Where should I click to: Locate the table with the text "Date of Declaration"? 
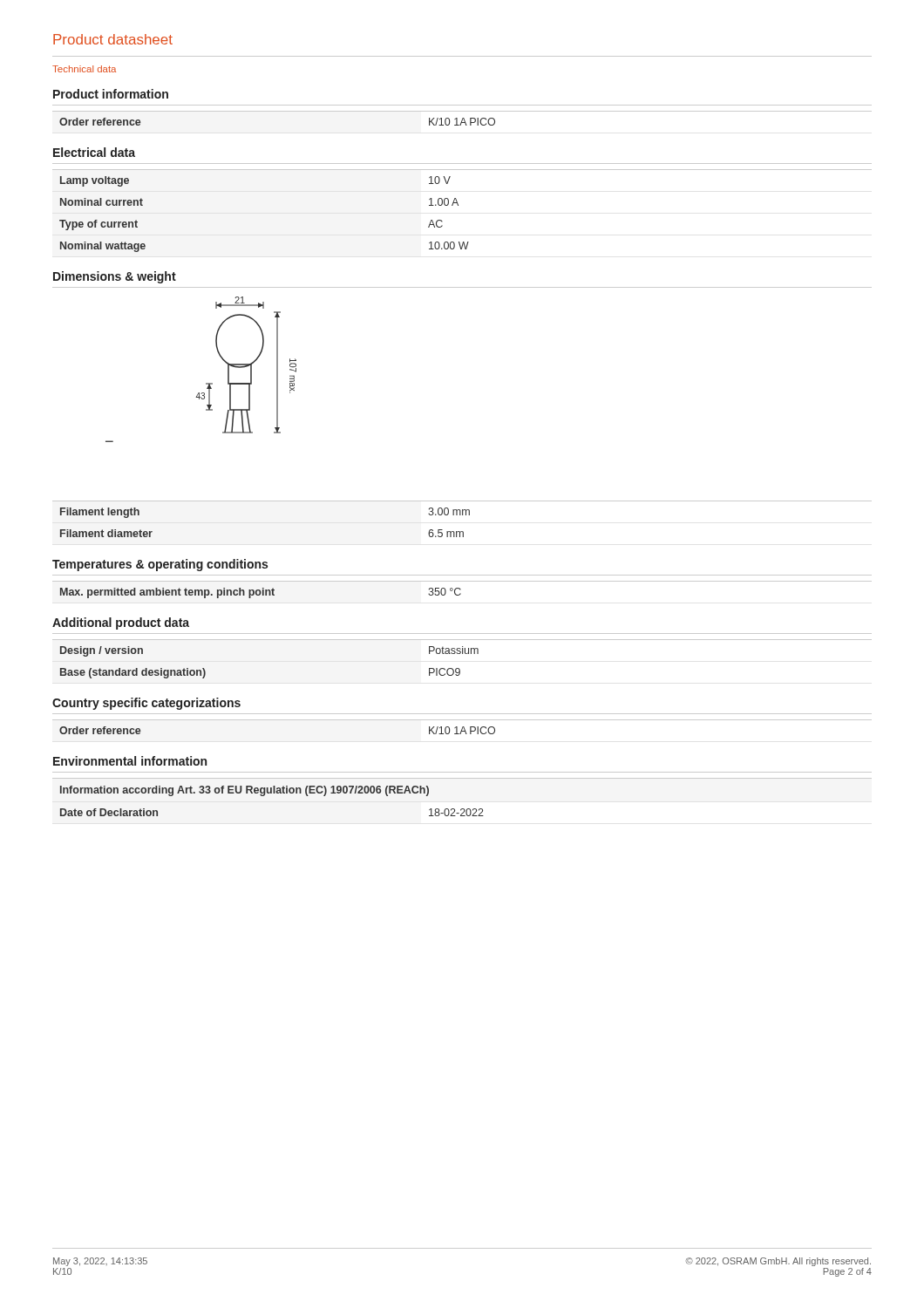pyautogui.click(x=462, y=801)
